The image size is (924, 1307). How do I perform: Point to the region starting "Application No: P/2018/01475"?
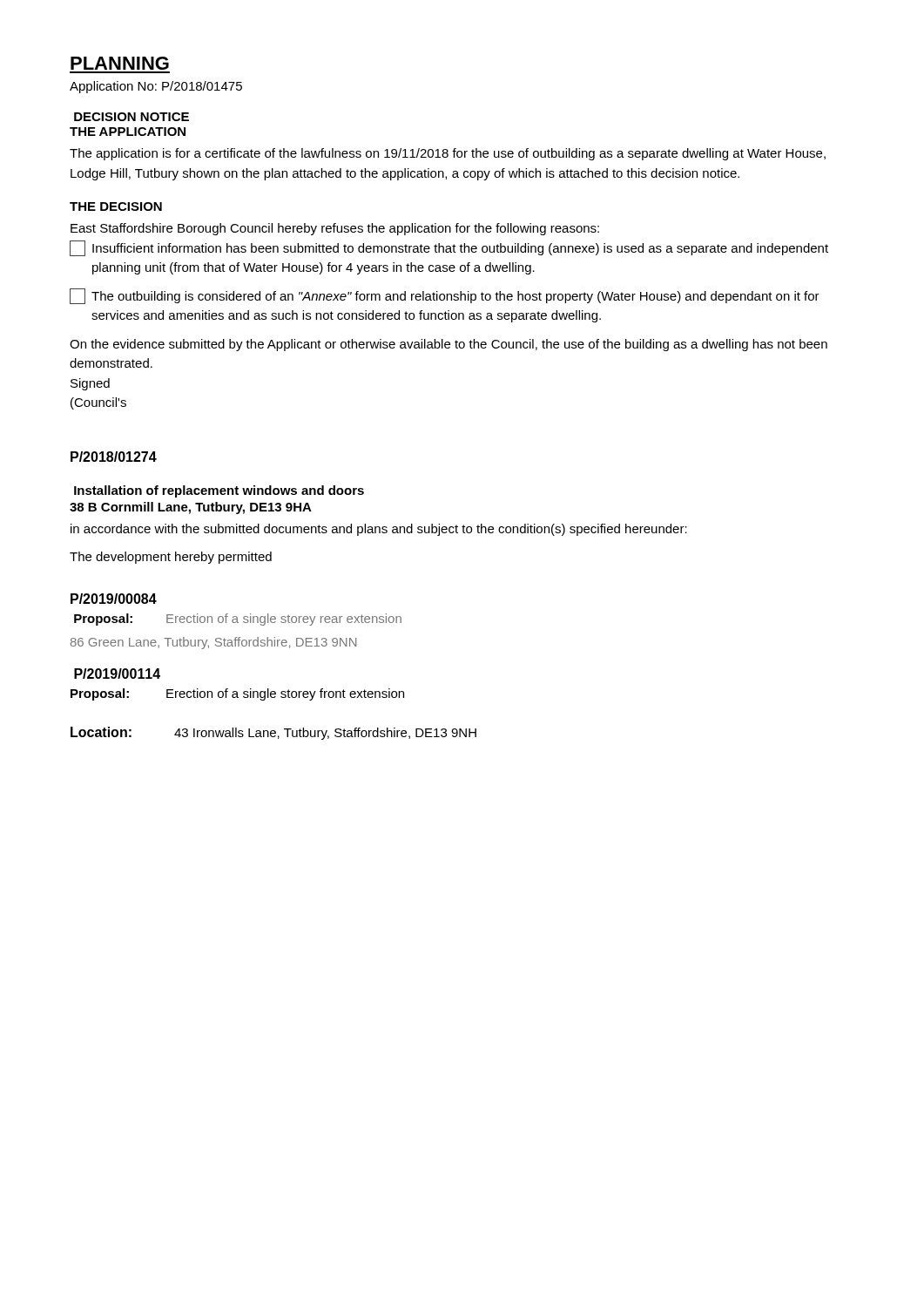click(156, 87)
